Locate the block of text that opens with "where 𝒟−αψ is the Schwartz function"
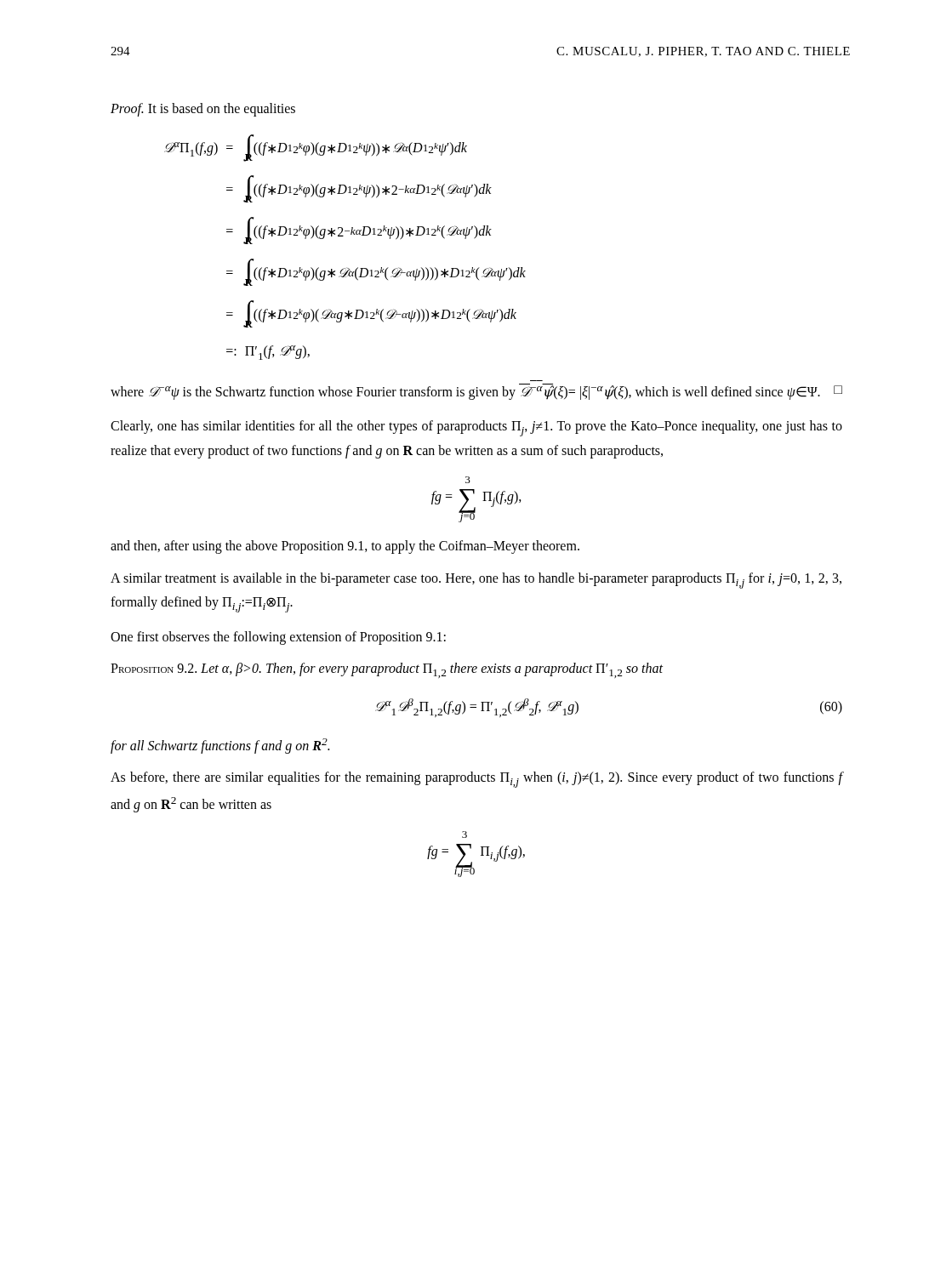Image resolution: width=952 pixels, height=1276 pixels. click(476, 389)
